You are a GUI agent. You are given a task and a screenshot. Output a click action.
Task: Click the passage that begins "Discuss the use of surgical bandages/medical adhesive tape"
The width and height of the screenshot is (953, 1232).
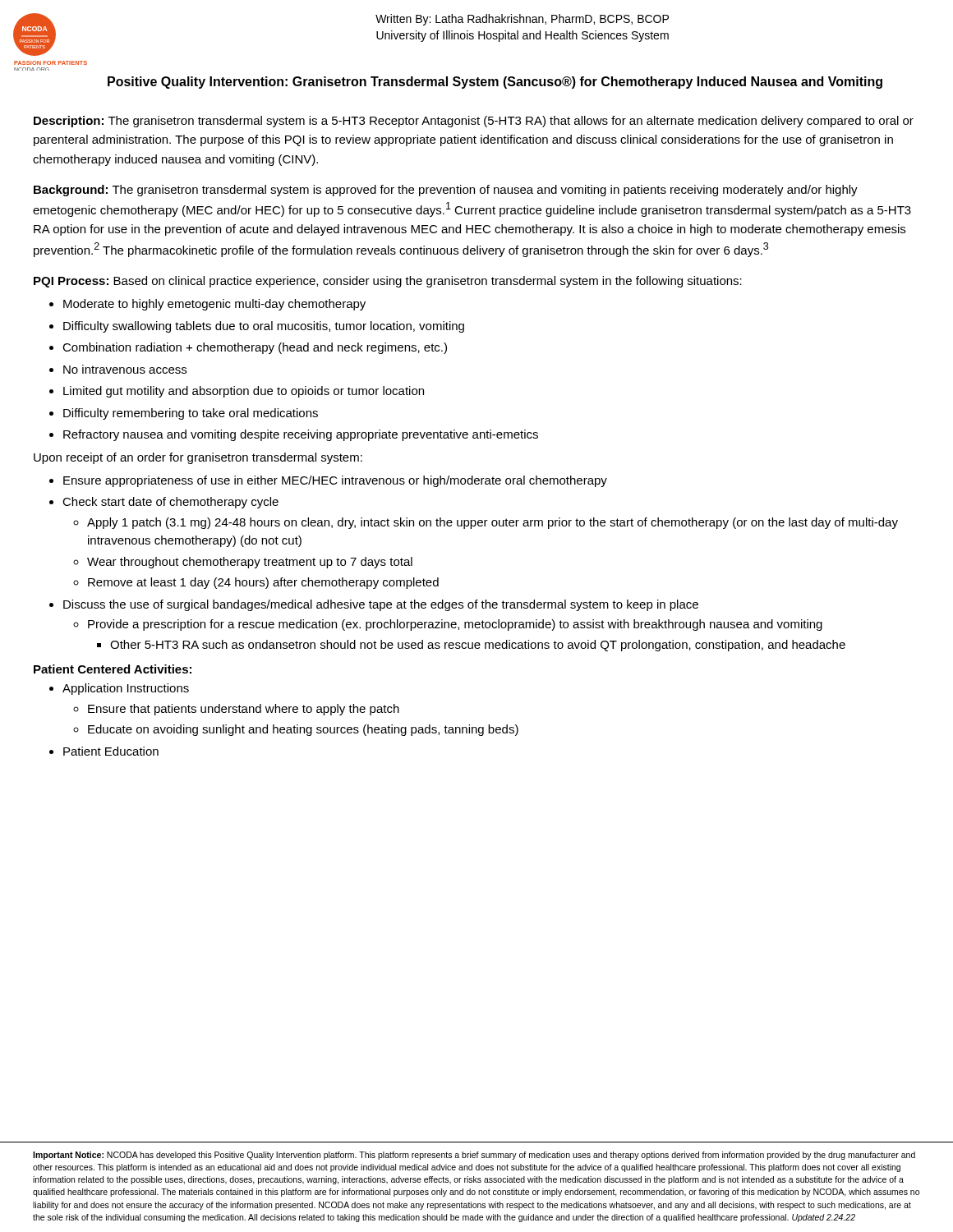pos(491,625)
